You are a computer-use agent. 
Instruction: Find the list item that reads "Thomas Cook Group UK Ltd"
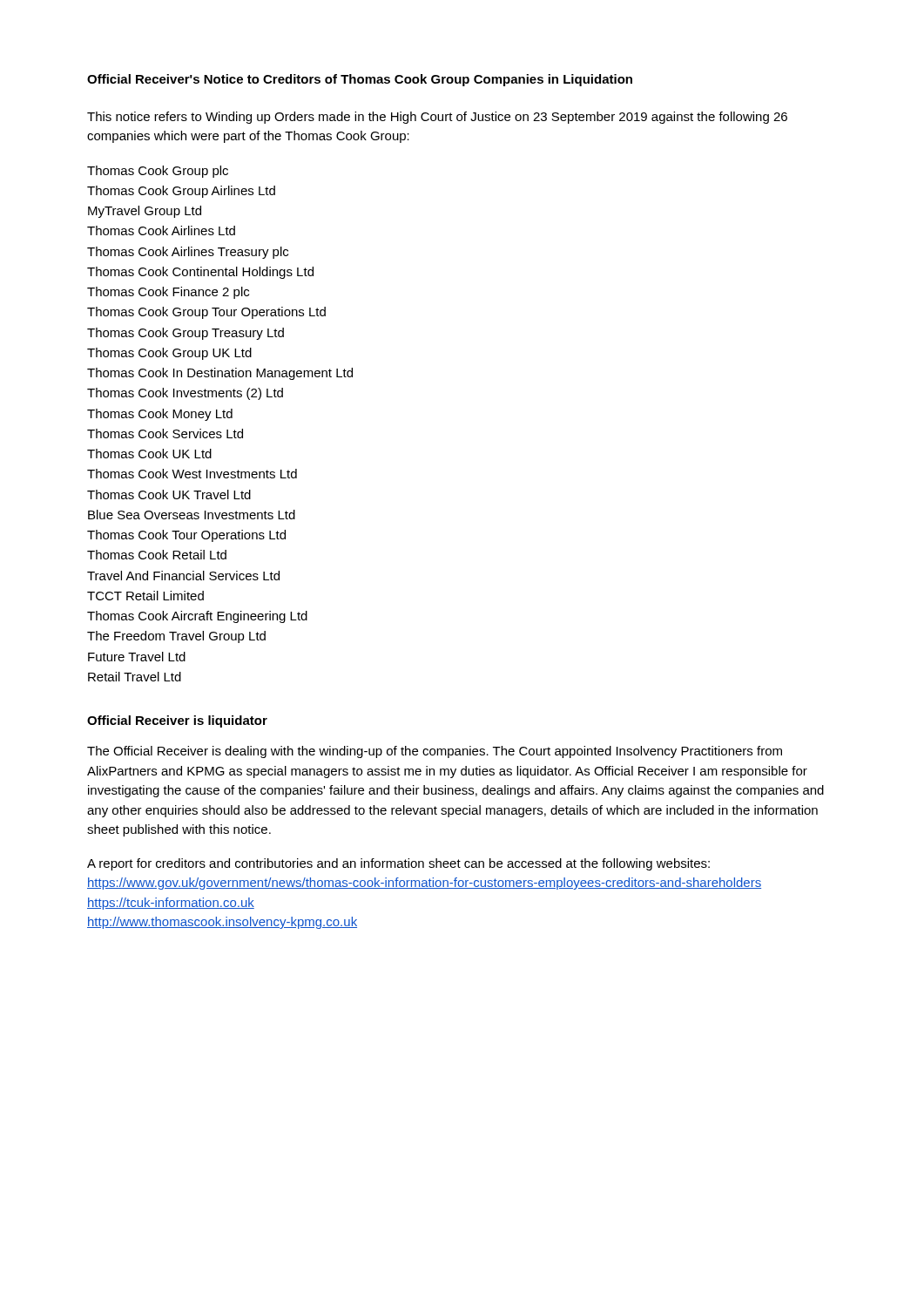pyautogui.click(x=170, y=352)
